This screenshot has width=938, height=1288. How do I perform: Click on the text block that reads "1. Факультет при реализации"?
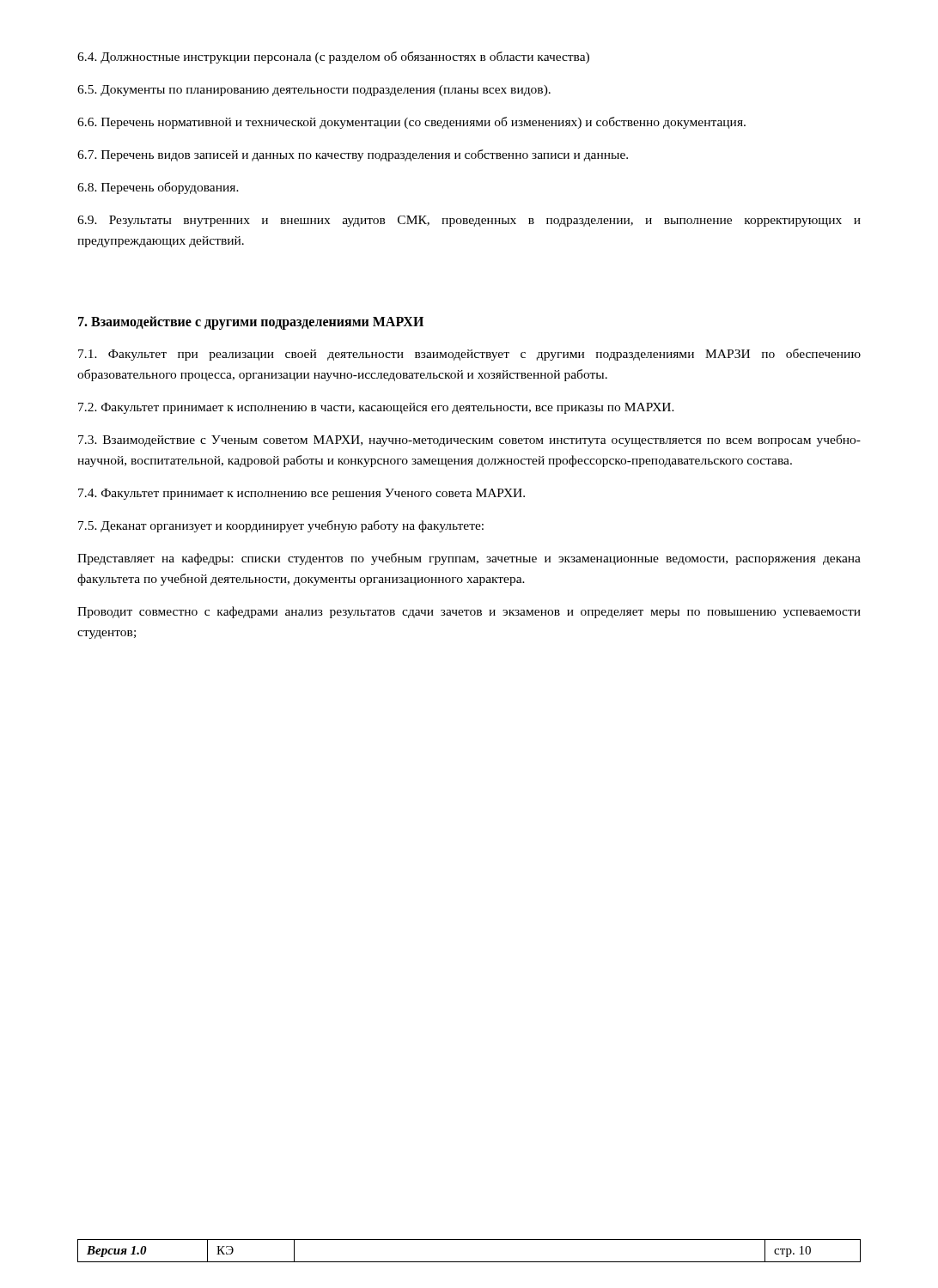(469, 364)
